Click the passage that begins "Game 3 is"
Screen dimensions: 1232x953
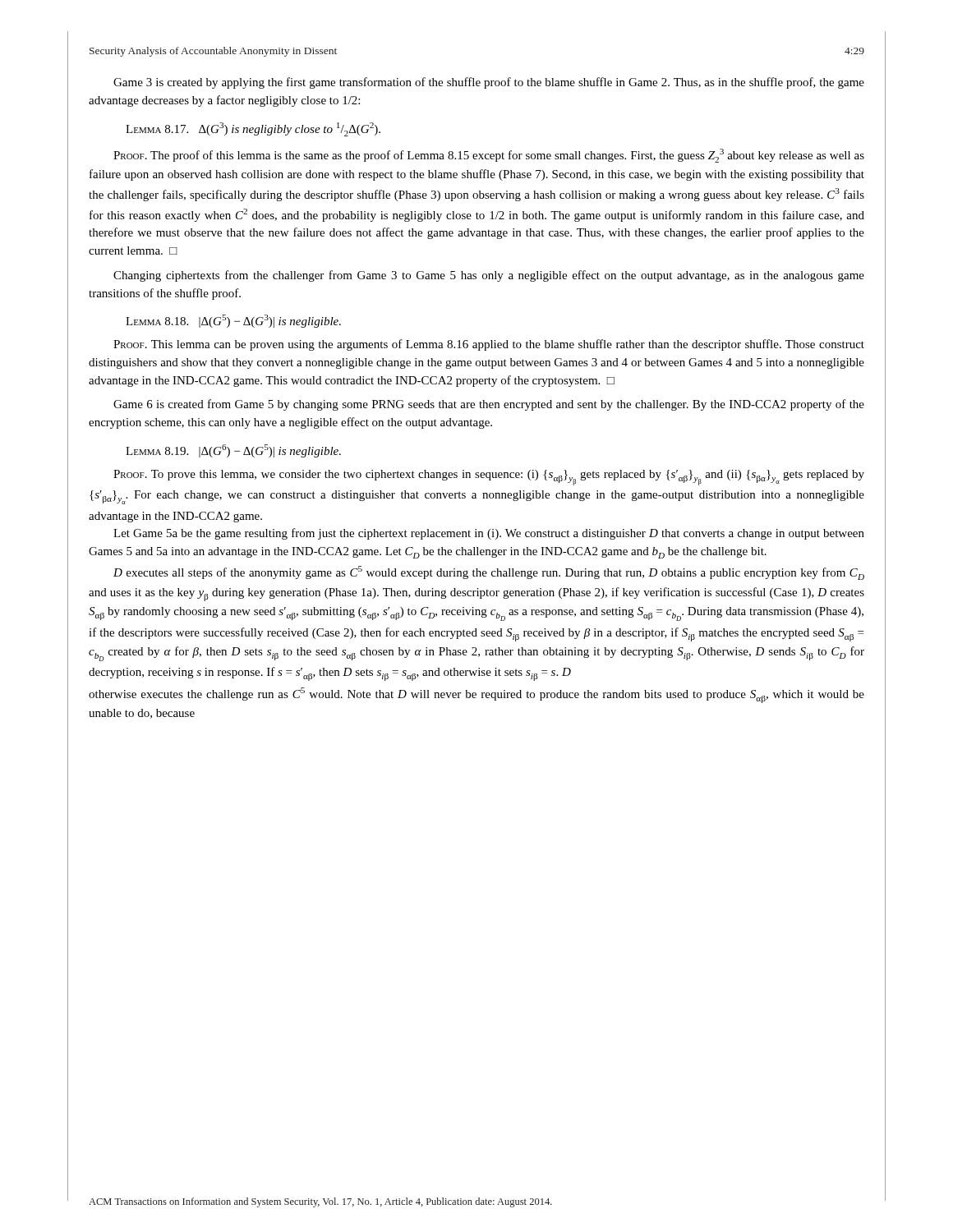(x=476, y=92)
